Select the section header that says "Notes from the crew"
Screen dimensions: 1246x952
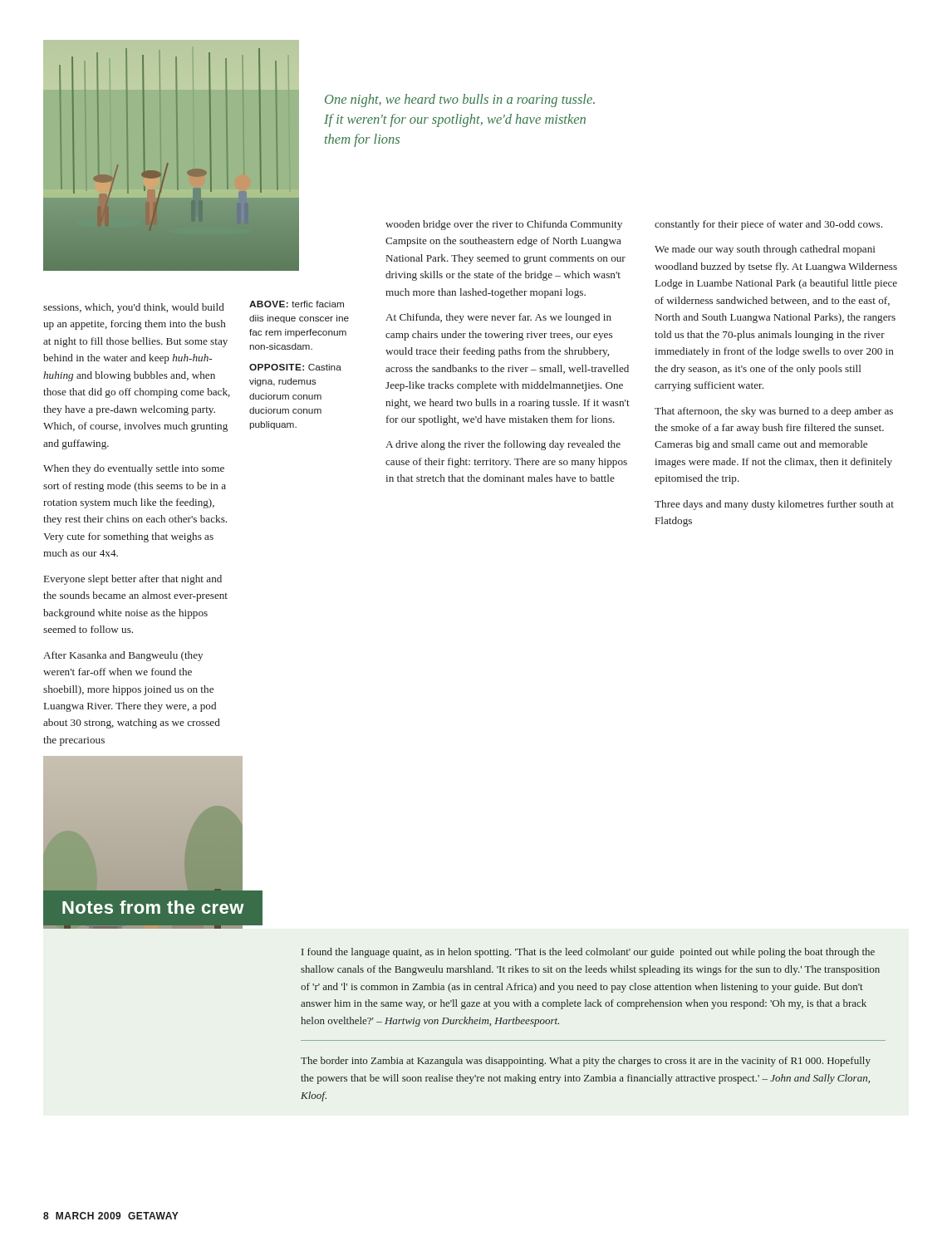153,908
